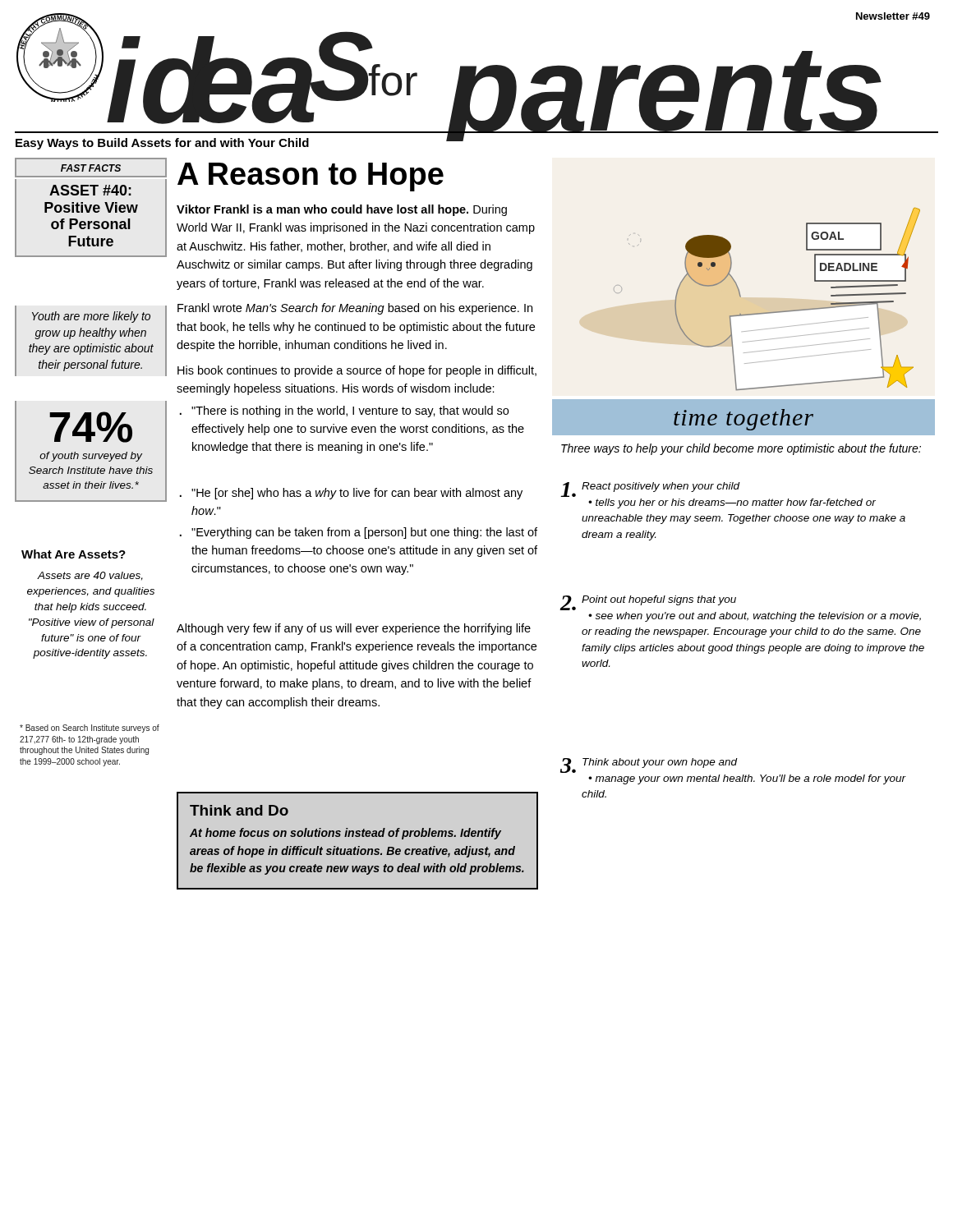
Task: Find the block on this page that starts "· "He [or she] who"
Action: [x=357, y=502]
